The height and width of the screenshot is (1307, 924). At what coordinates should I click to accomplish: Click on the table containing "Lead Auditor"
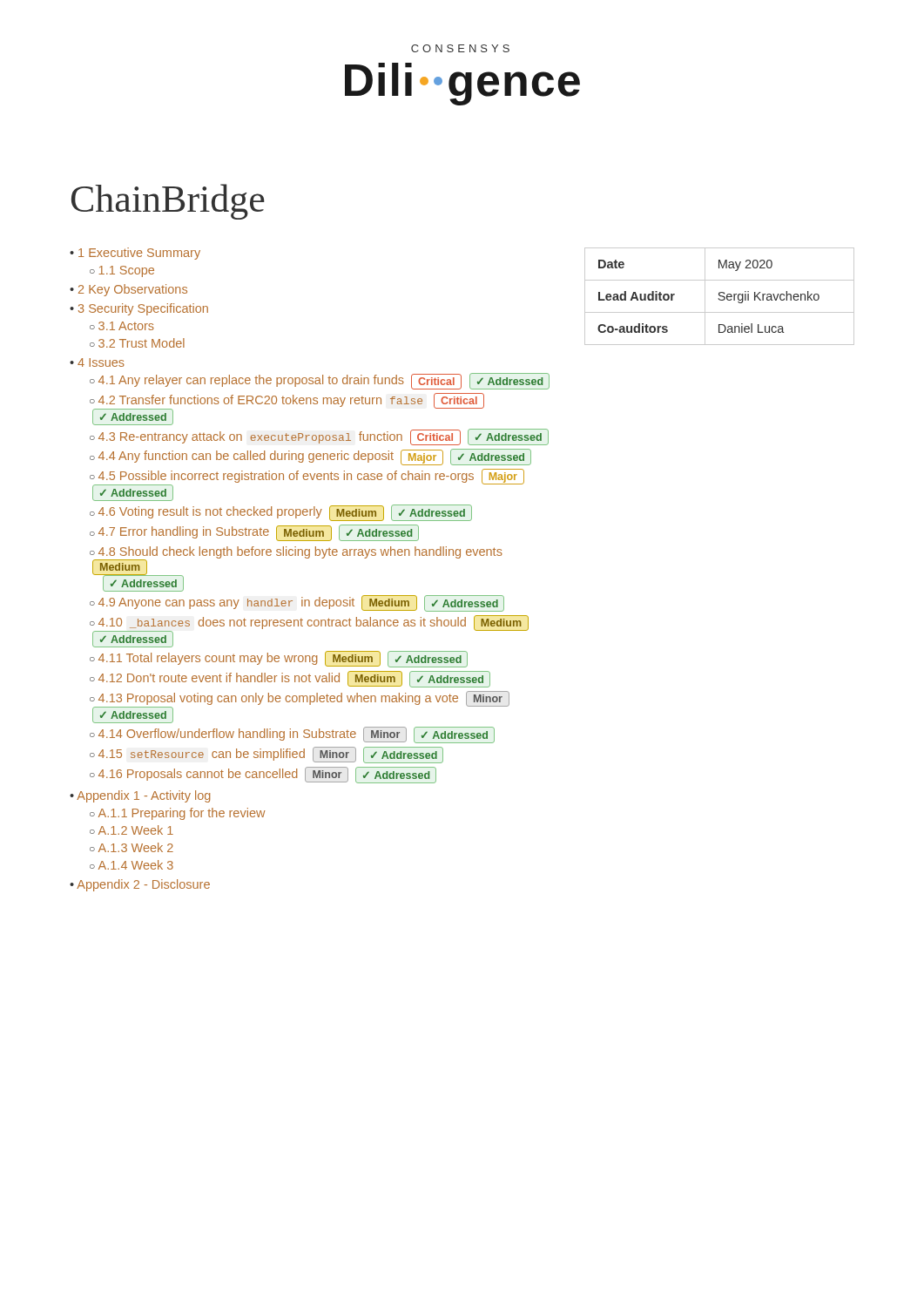tap(719, 296)
